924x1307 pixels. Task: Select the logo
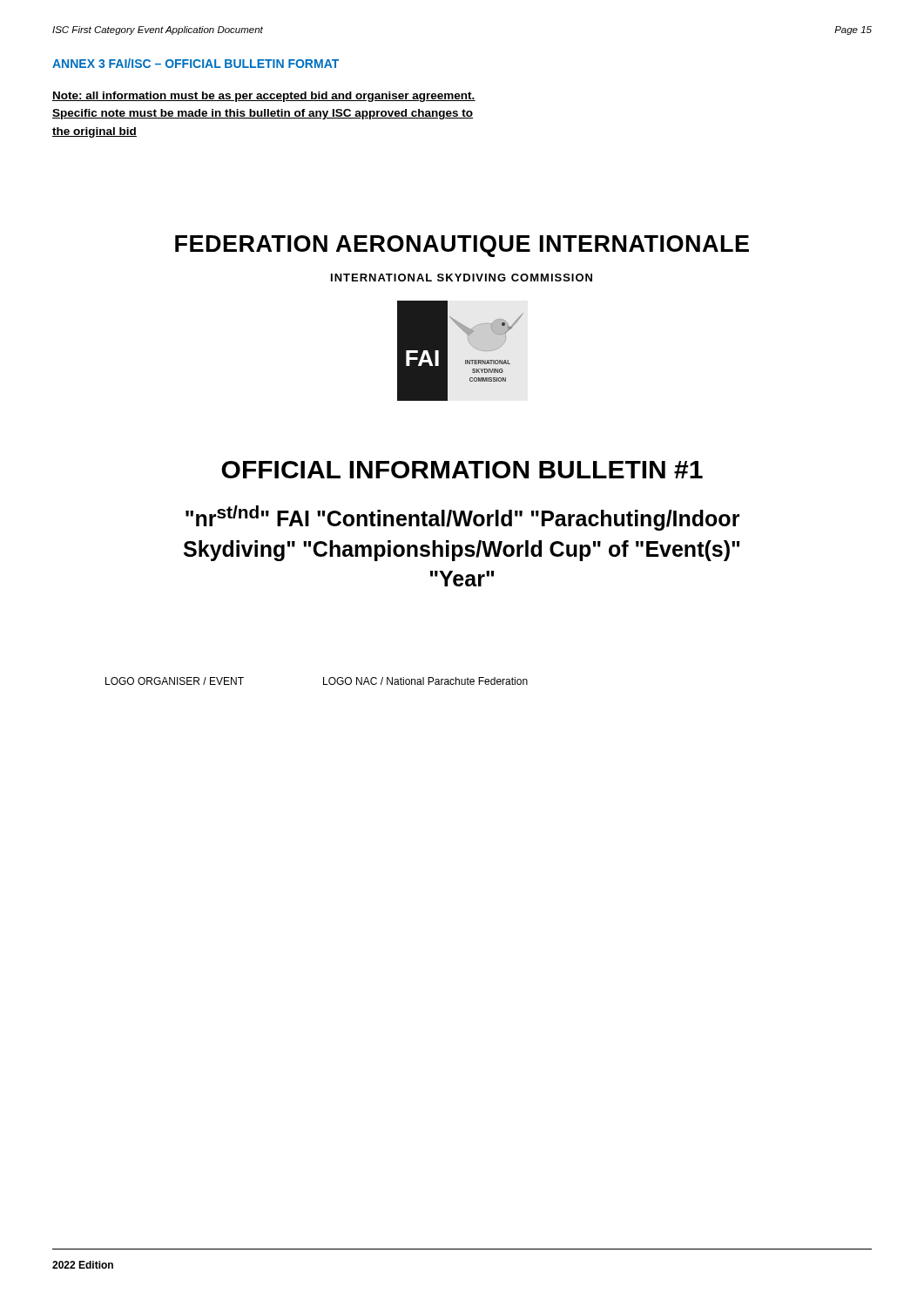[462, 351]
